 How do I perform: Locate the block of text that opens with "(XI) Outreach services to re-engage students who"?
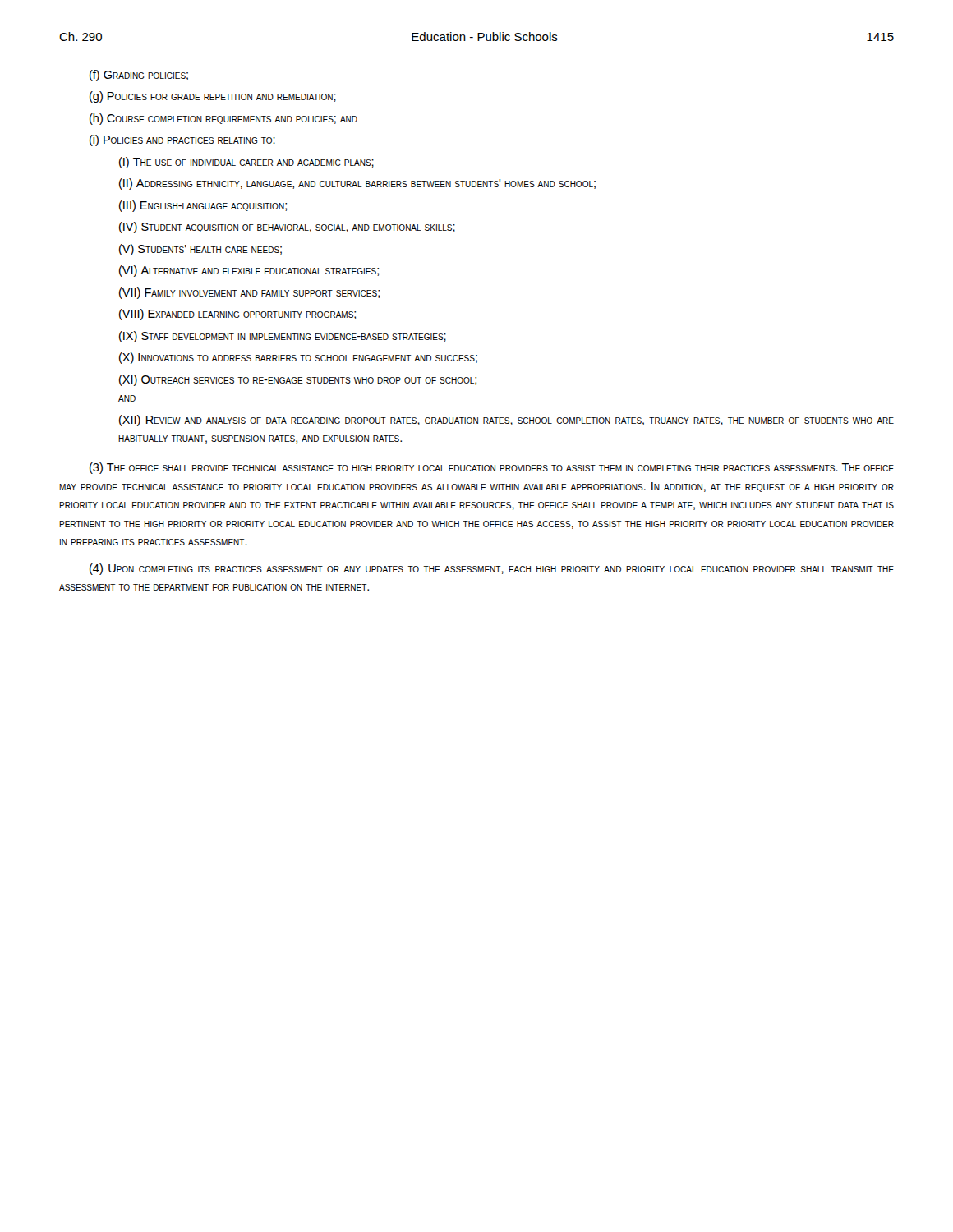(x=298, y=388)
